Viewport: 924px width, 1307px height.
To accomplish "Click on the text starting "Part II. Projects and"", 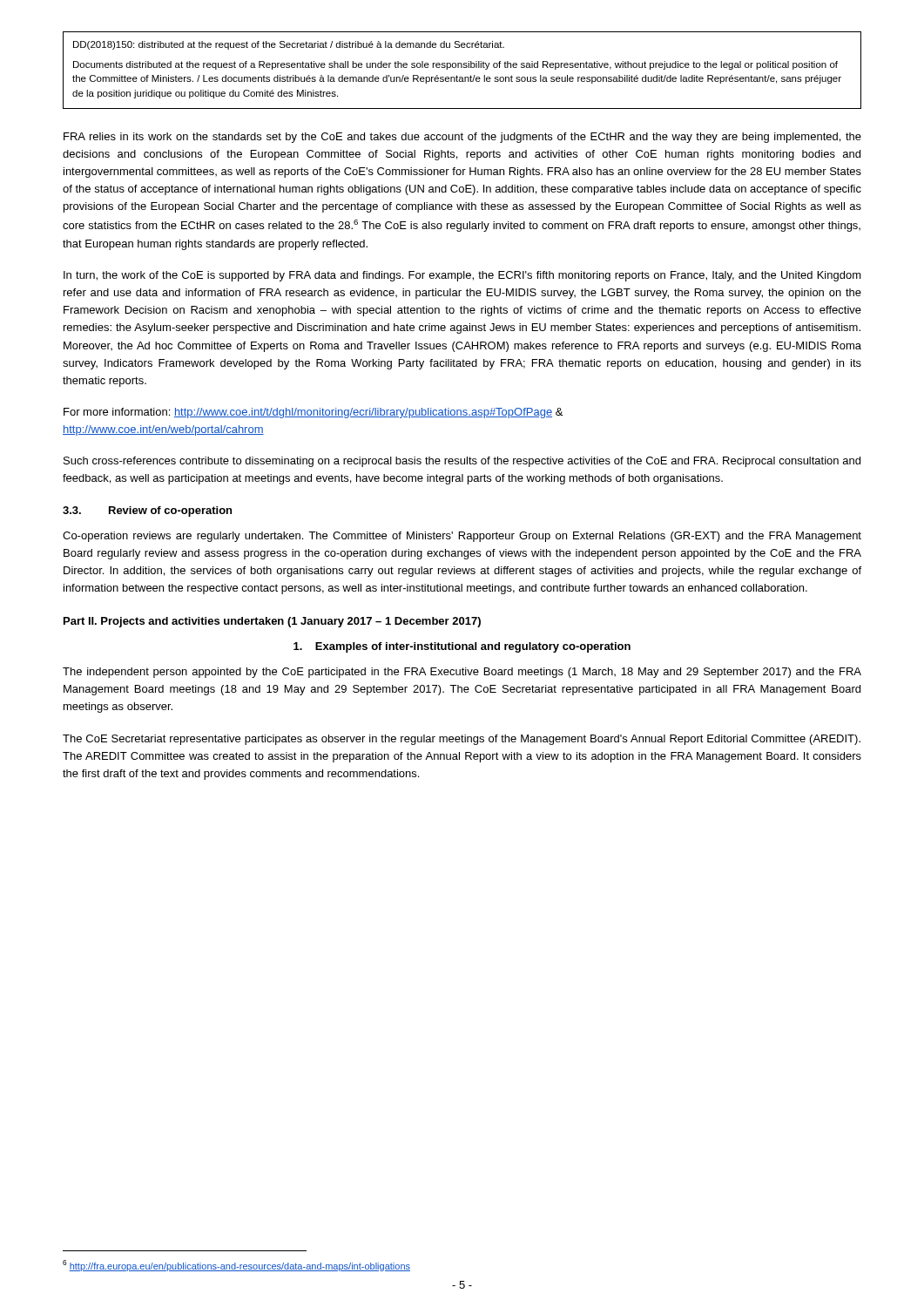I will 272,621.
